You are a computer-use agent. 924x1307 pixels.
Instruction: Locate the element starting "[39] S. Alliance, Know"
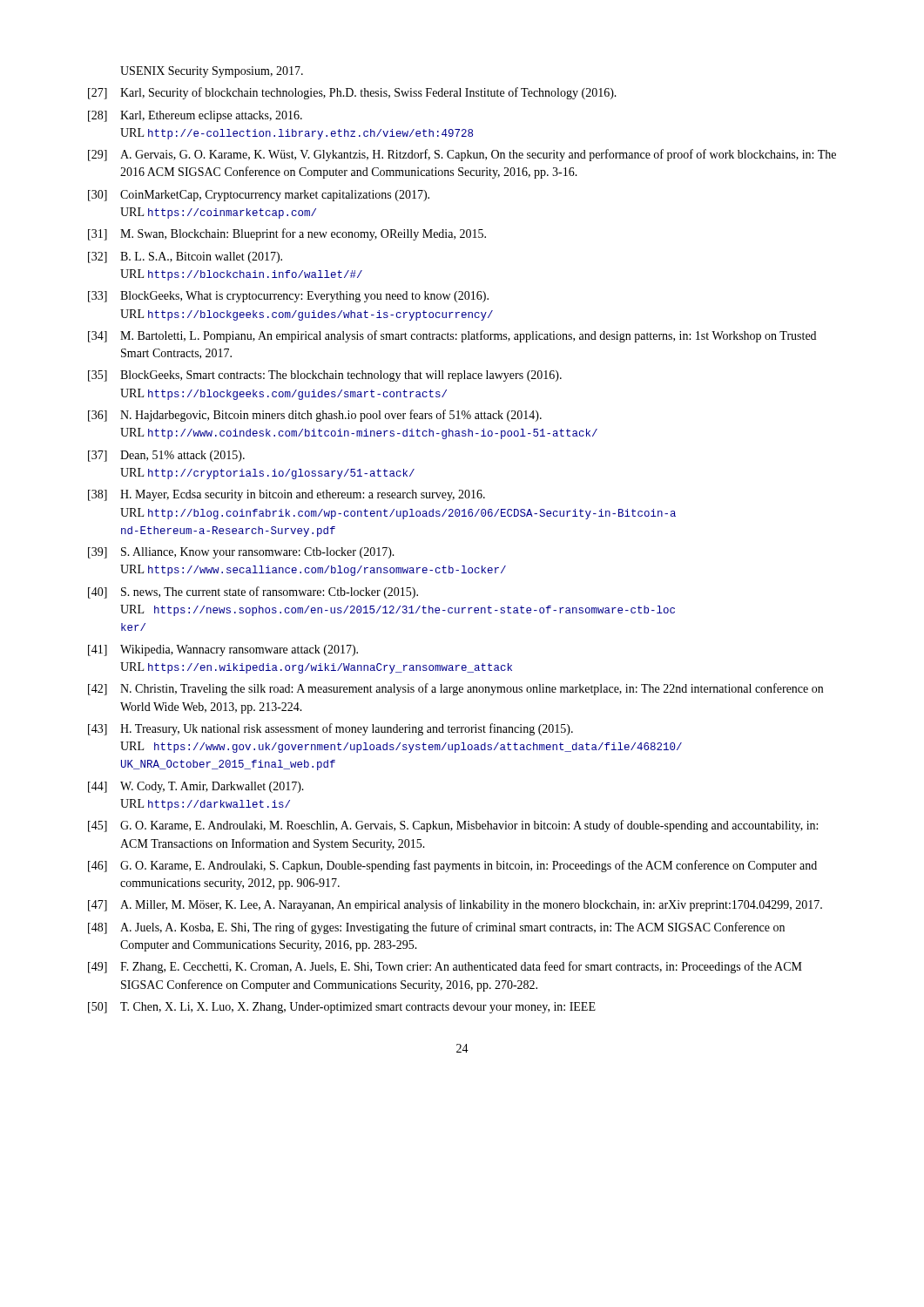(462, 561)
